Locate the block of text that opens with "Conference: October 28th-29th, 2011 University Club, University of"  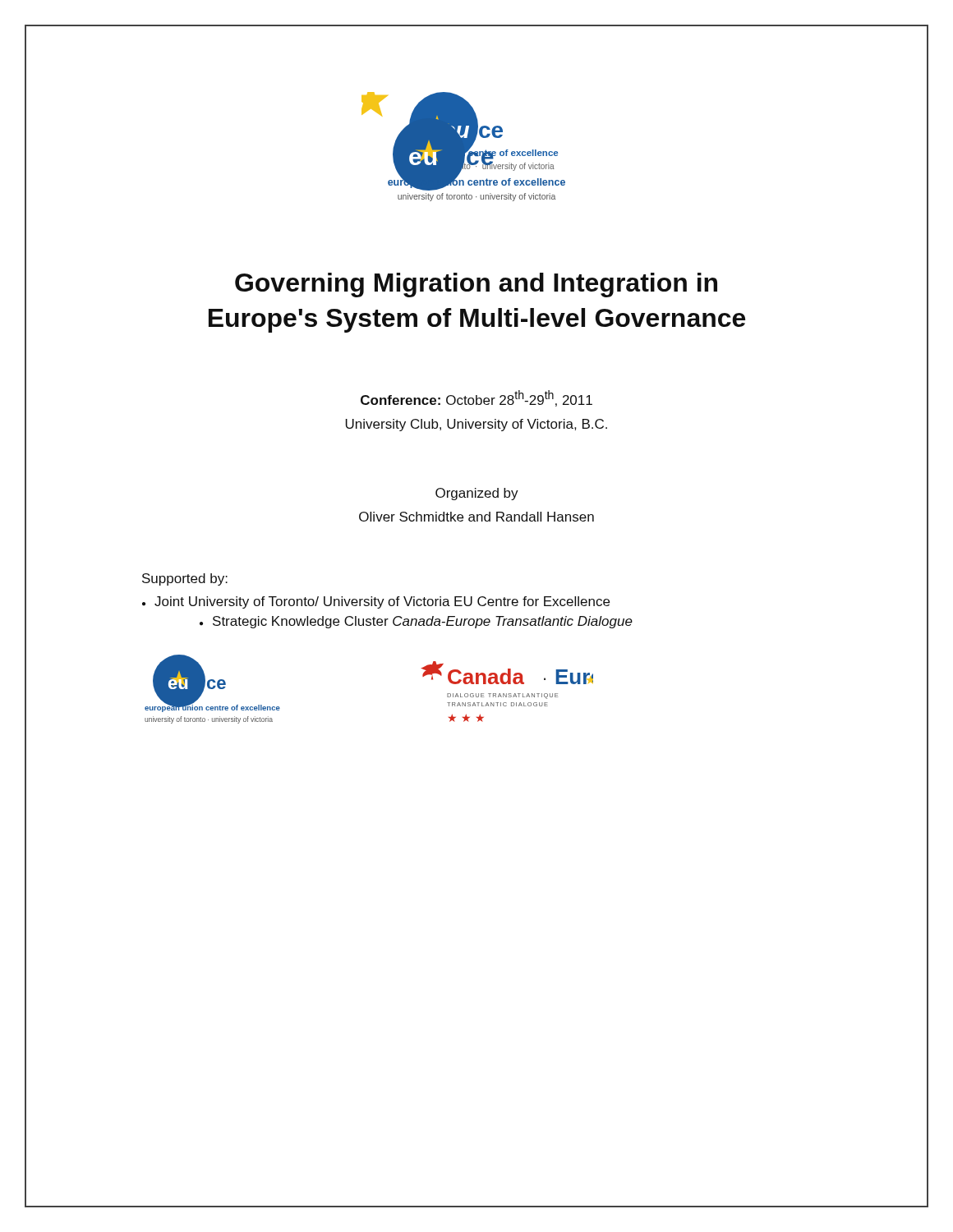coord(476,410)
